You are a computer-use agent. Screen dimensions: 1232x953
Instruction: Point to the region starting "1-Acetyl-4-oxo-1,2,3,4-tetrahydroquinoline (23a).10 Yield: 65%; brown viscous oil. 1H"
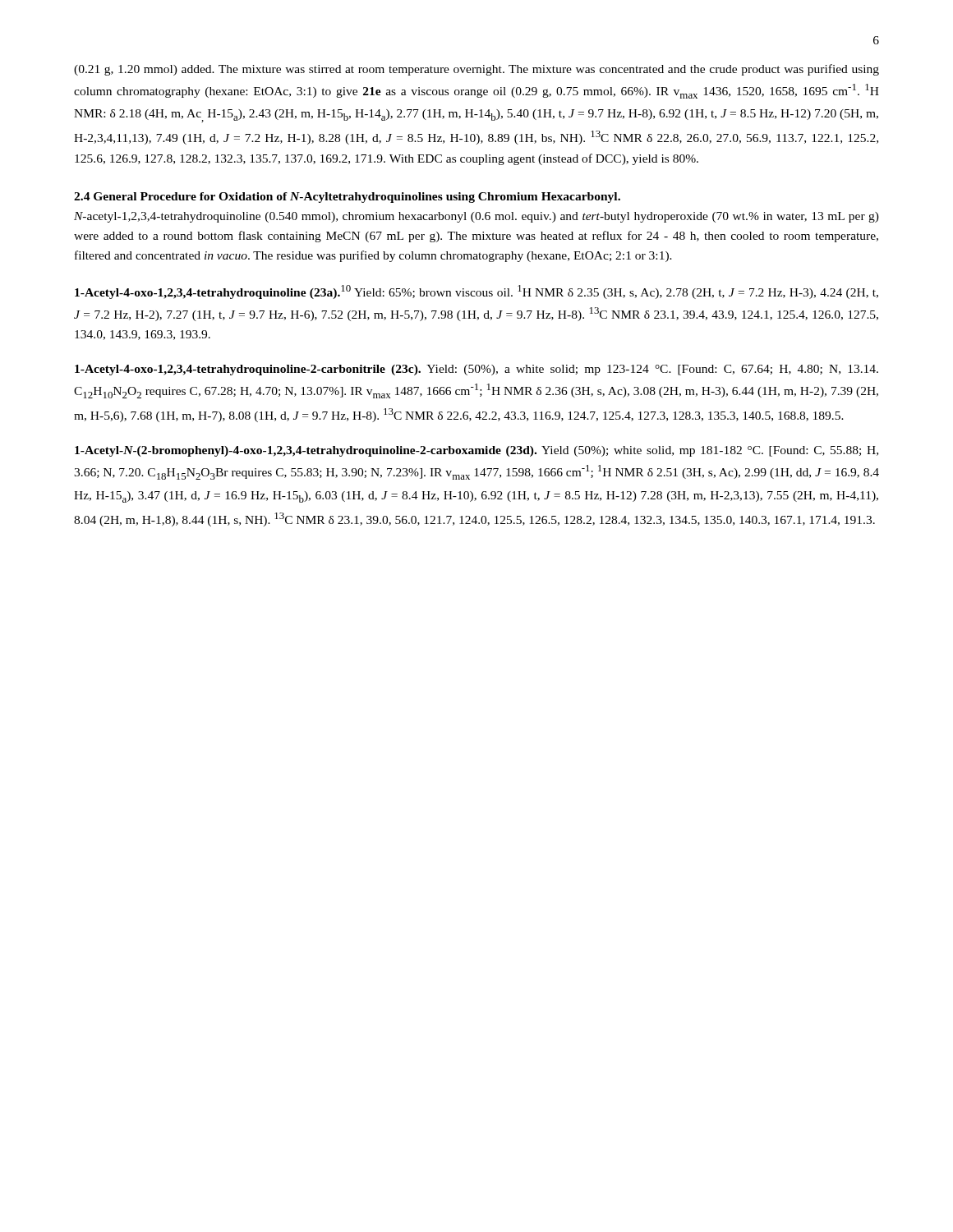[x=476, y=312]
